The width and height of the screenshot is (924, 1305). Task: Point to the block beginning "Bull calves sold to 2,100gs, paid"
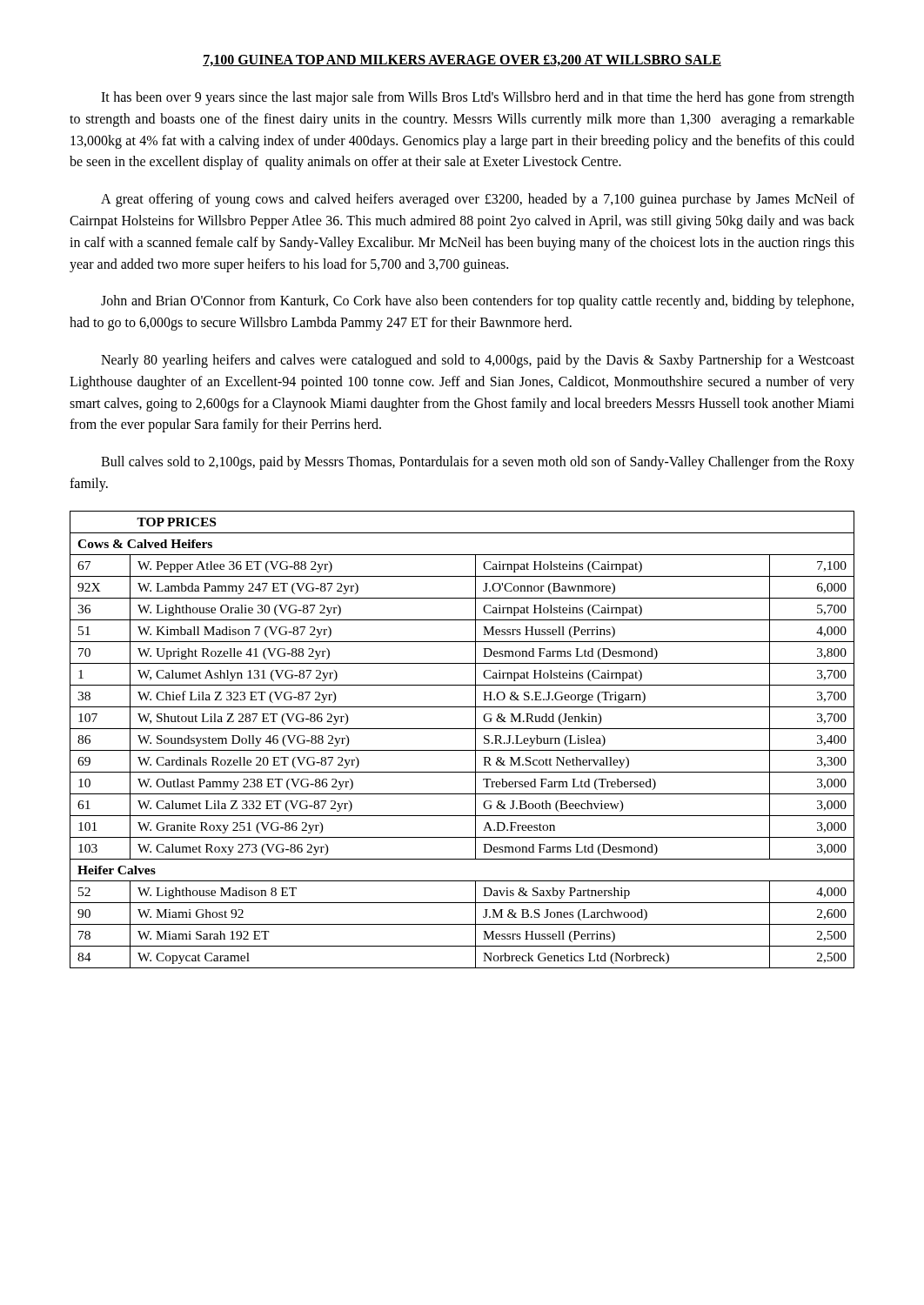[x=462, y=472]
